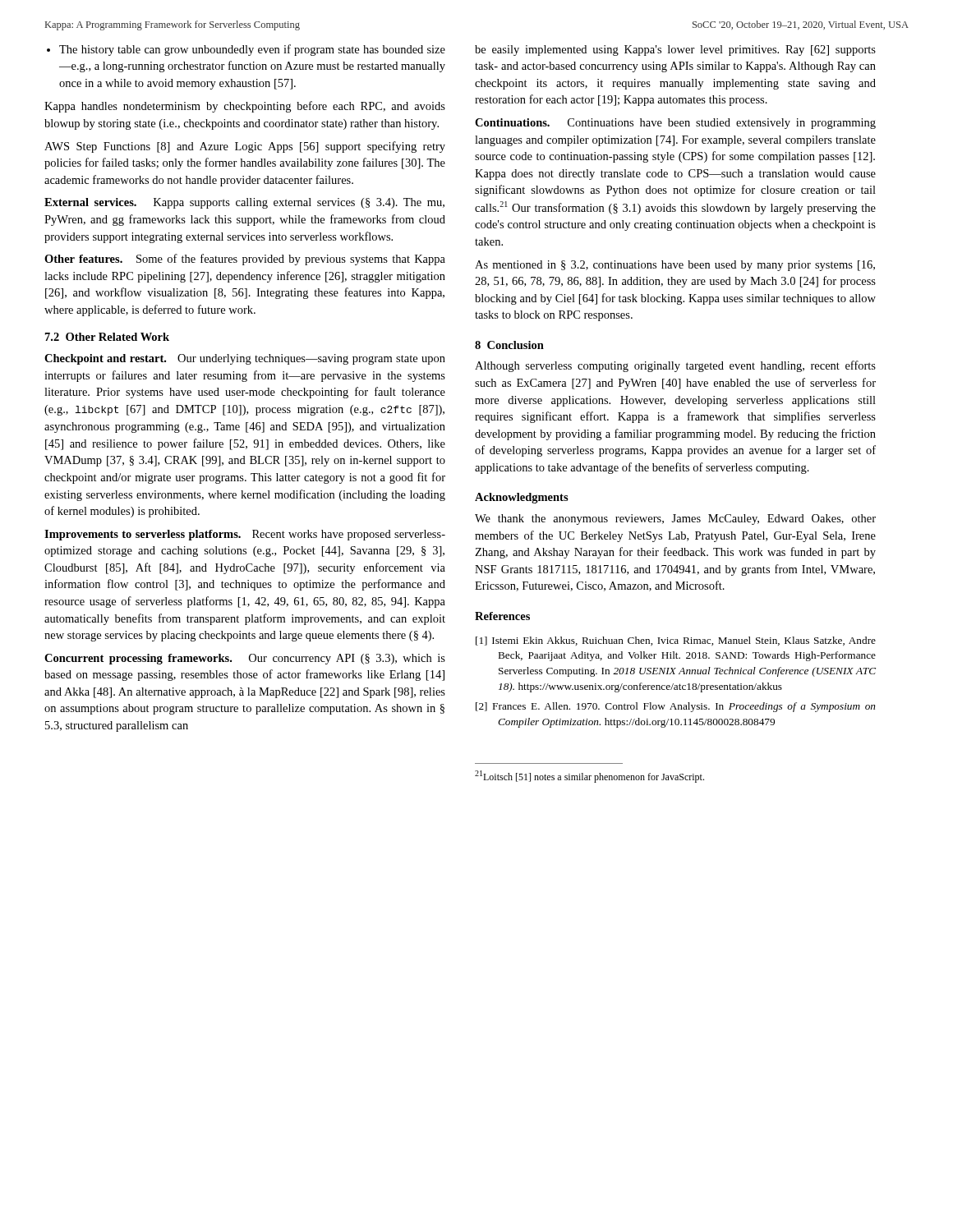Image resolution: width=953 pixels, height=1232 pixels.
Task: Find the element starting "7.2 Other Related Work"
Action: point(107,337)
